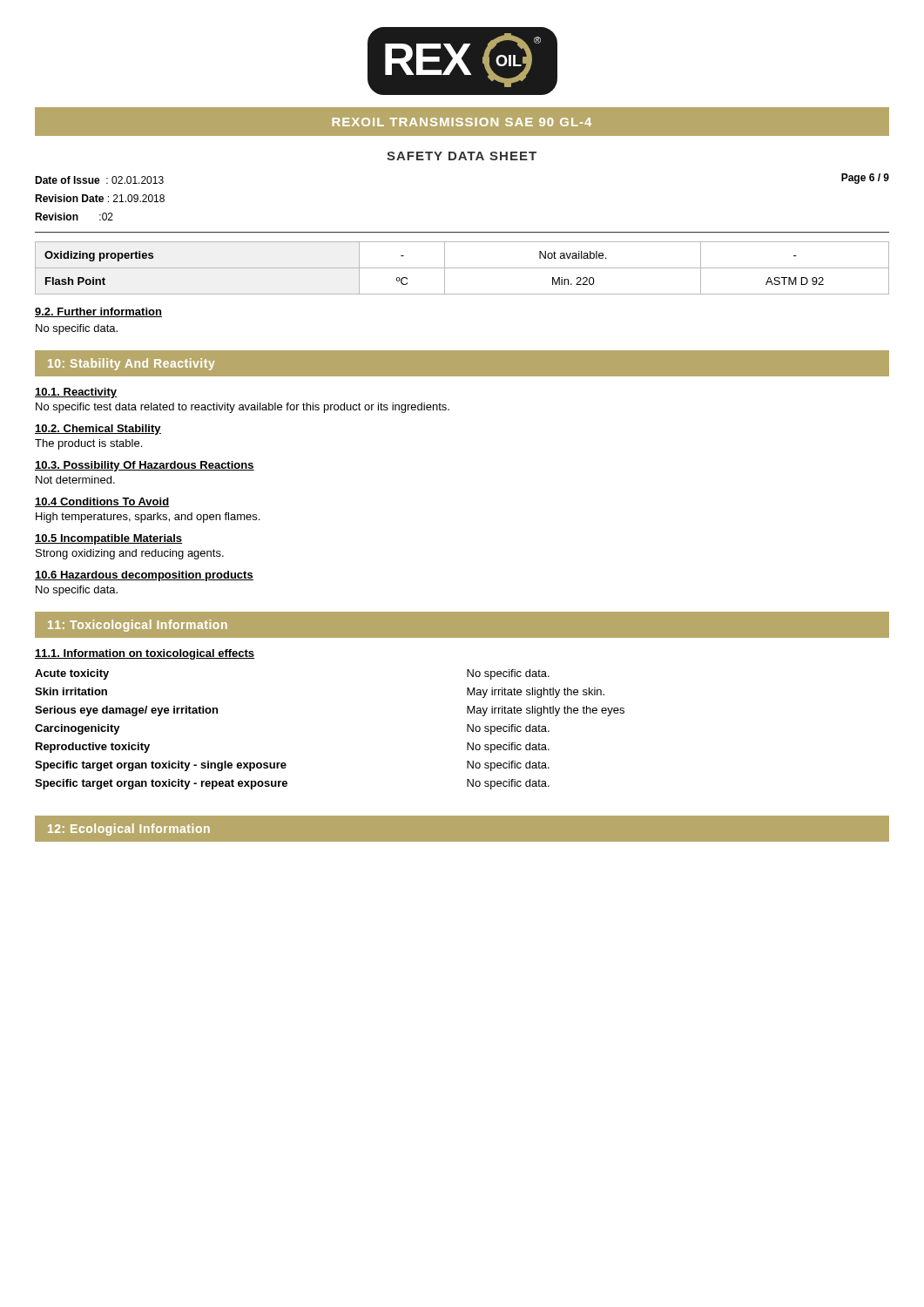Click on the section header that reads "10.5 Incompatible Materials"
The image size is (924, 1307).
[x=108, y=538]
